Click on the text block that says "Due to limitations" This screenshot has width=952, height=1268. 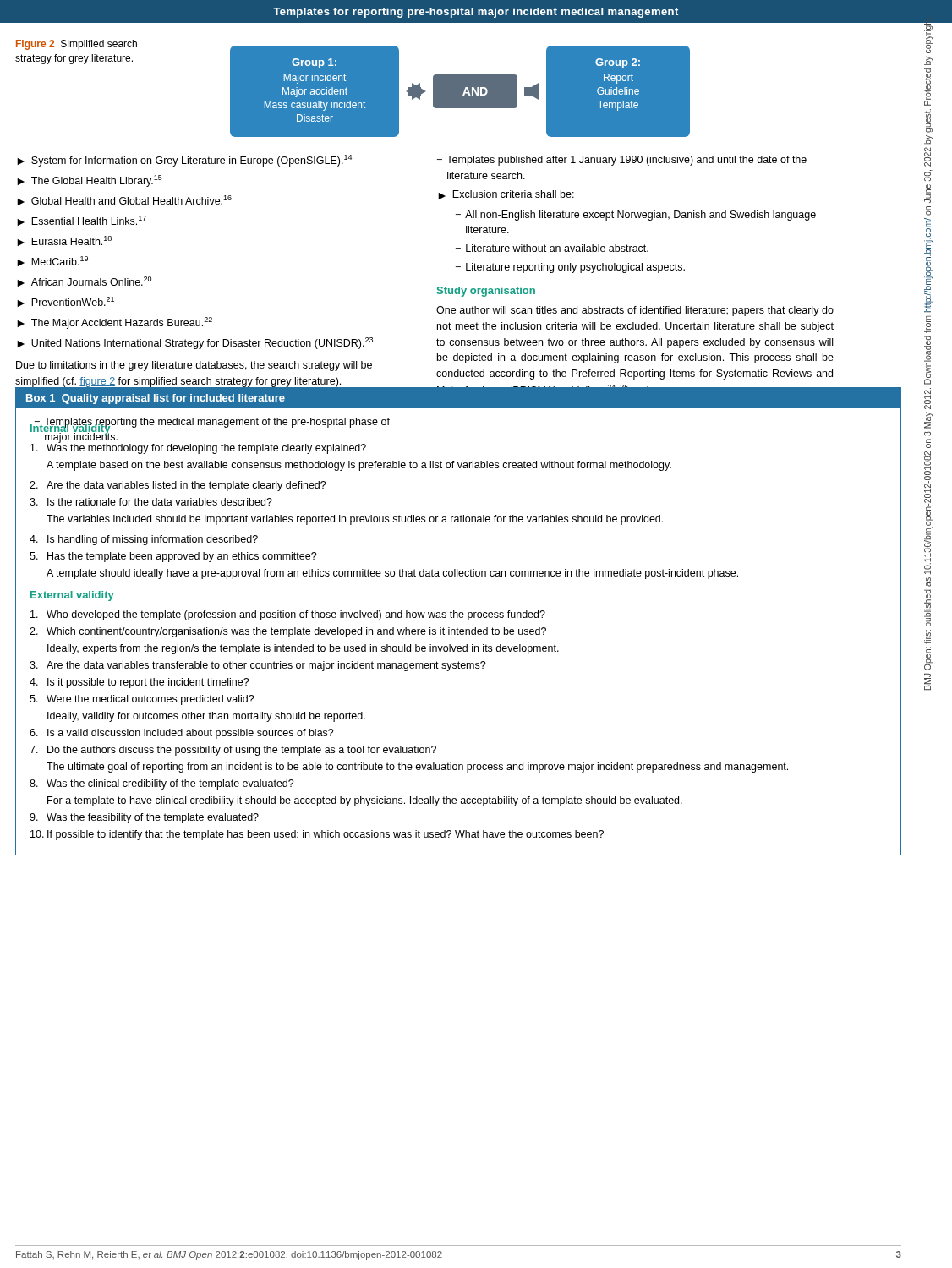194,373
